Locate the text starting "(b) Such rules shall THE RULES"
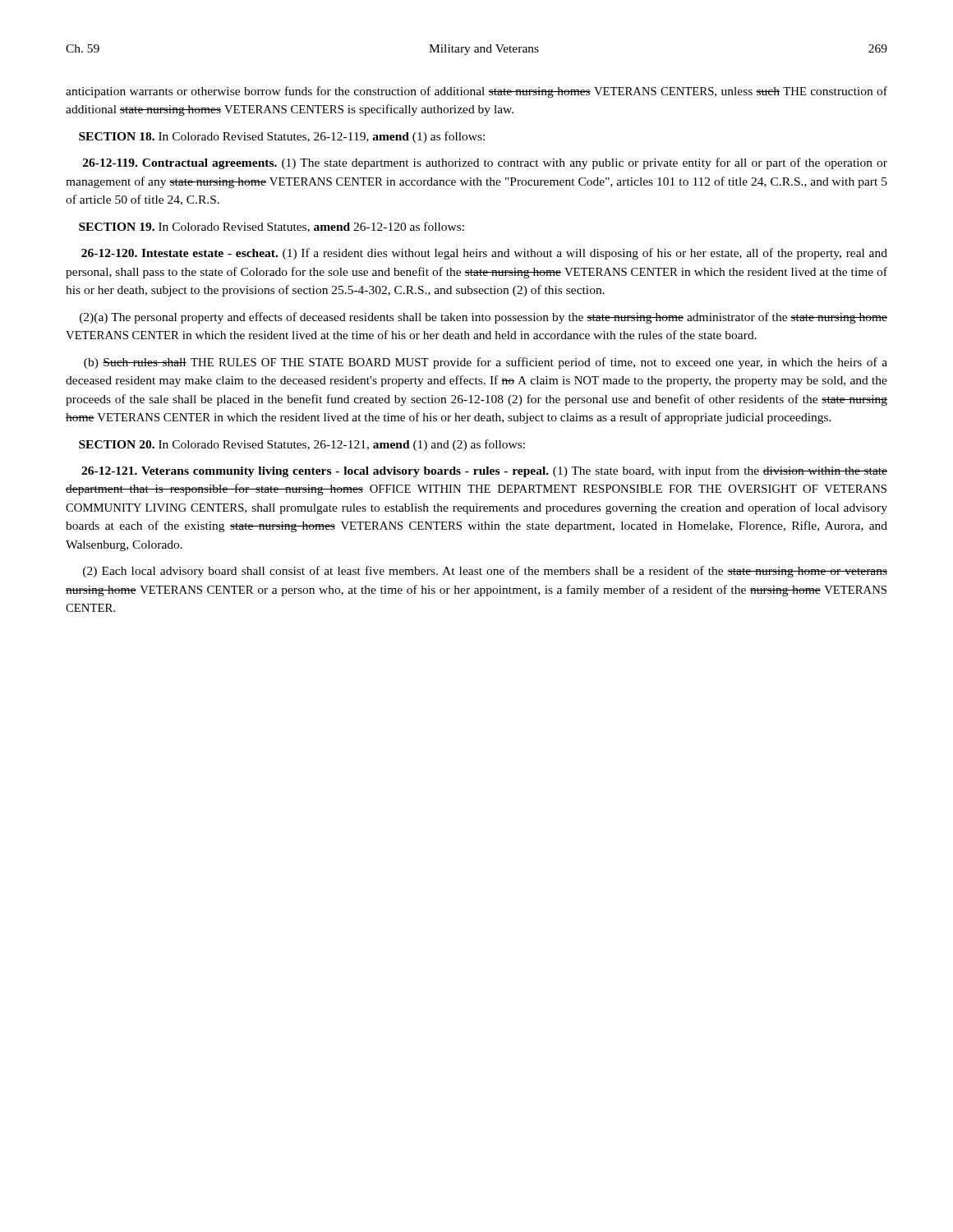Screen dimensions: 1232x953 476,390
